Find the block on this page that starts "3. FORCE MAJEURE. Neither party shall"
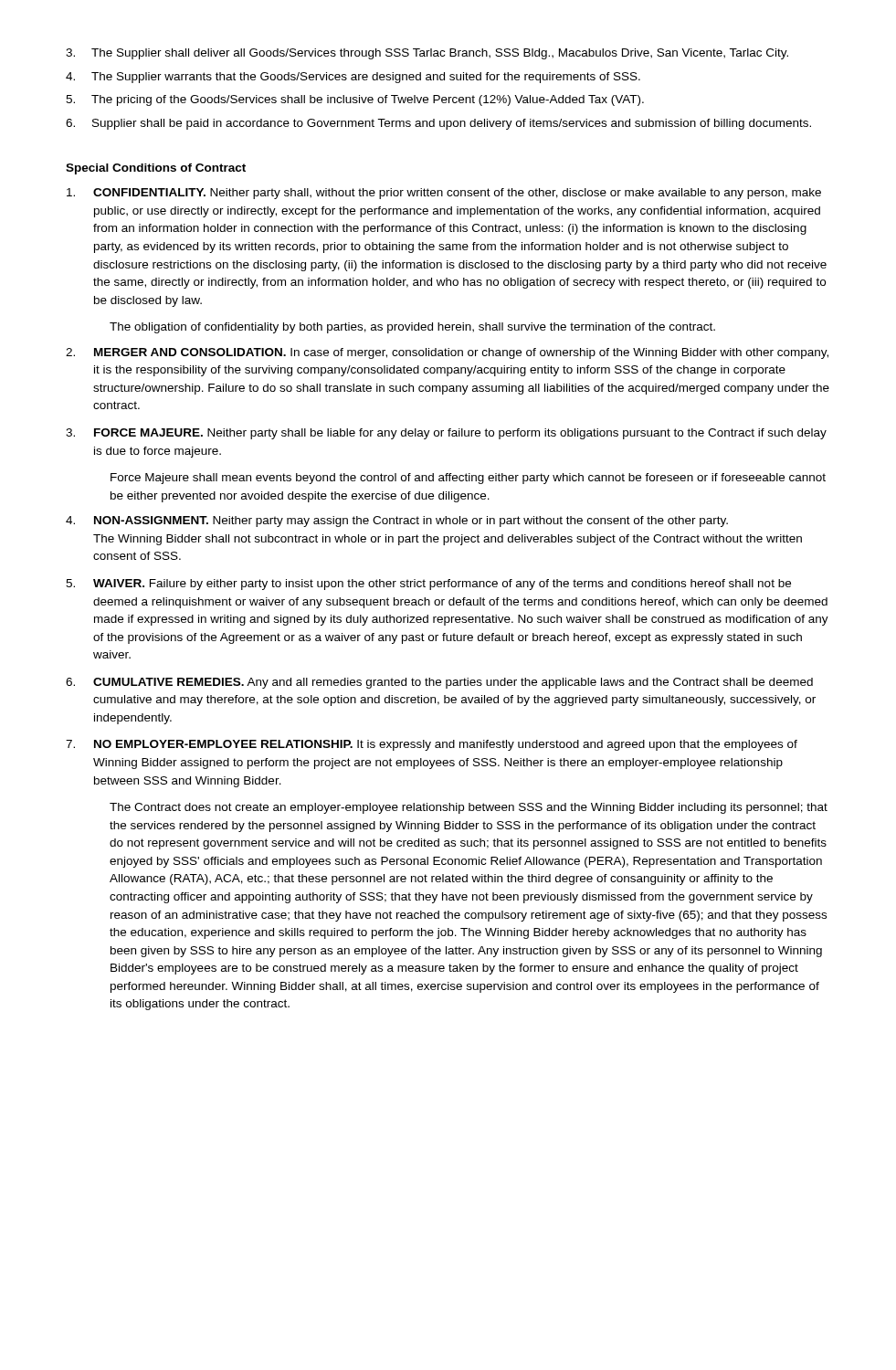896x1370 pixels. pos(448,442)
